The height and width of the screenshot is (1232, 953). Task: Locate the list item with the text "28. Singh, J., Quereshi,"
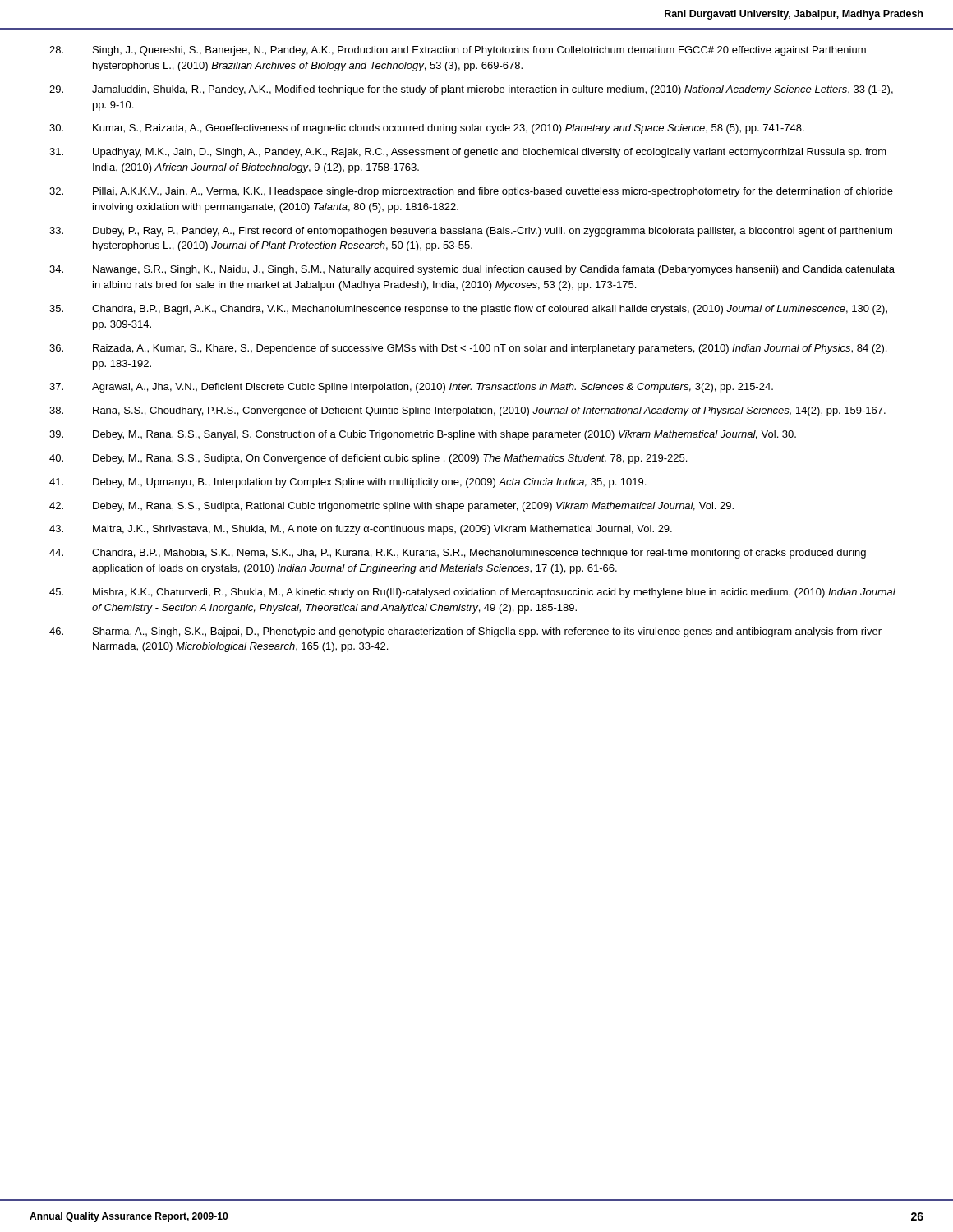[476, 58]
